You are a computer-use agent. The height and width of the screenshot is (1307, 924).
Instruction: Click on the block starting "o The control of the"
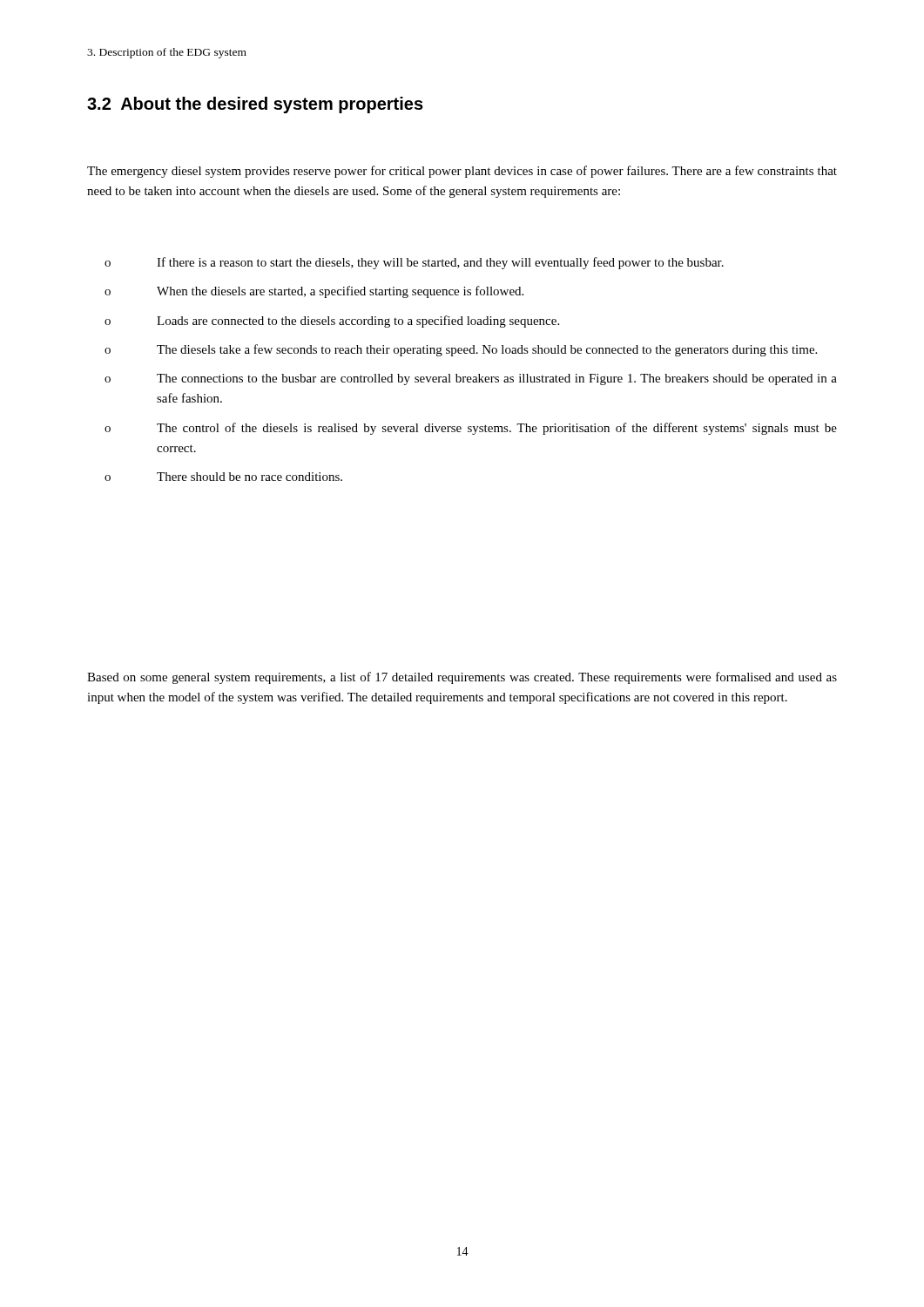click(x=462, y=438)
